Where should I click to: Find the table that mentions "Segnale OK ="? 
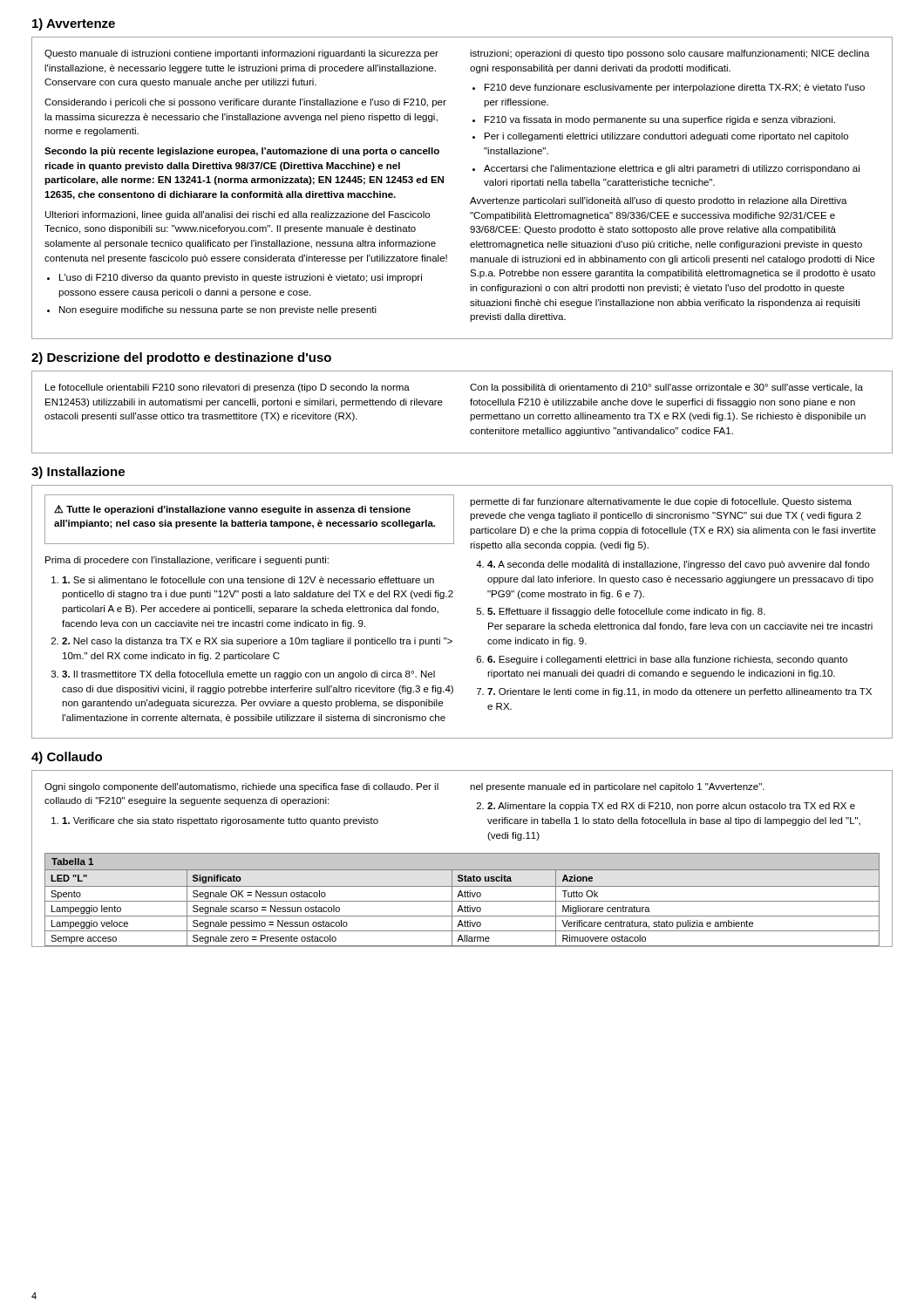(x=462, y=900)
